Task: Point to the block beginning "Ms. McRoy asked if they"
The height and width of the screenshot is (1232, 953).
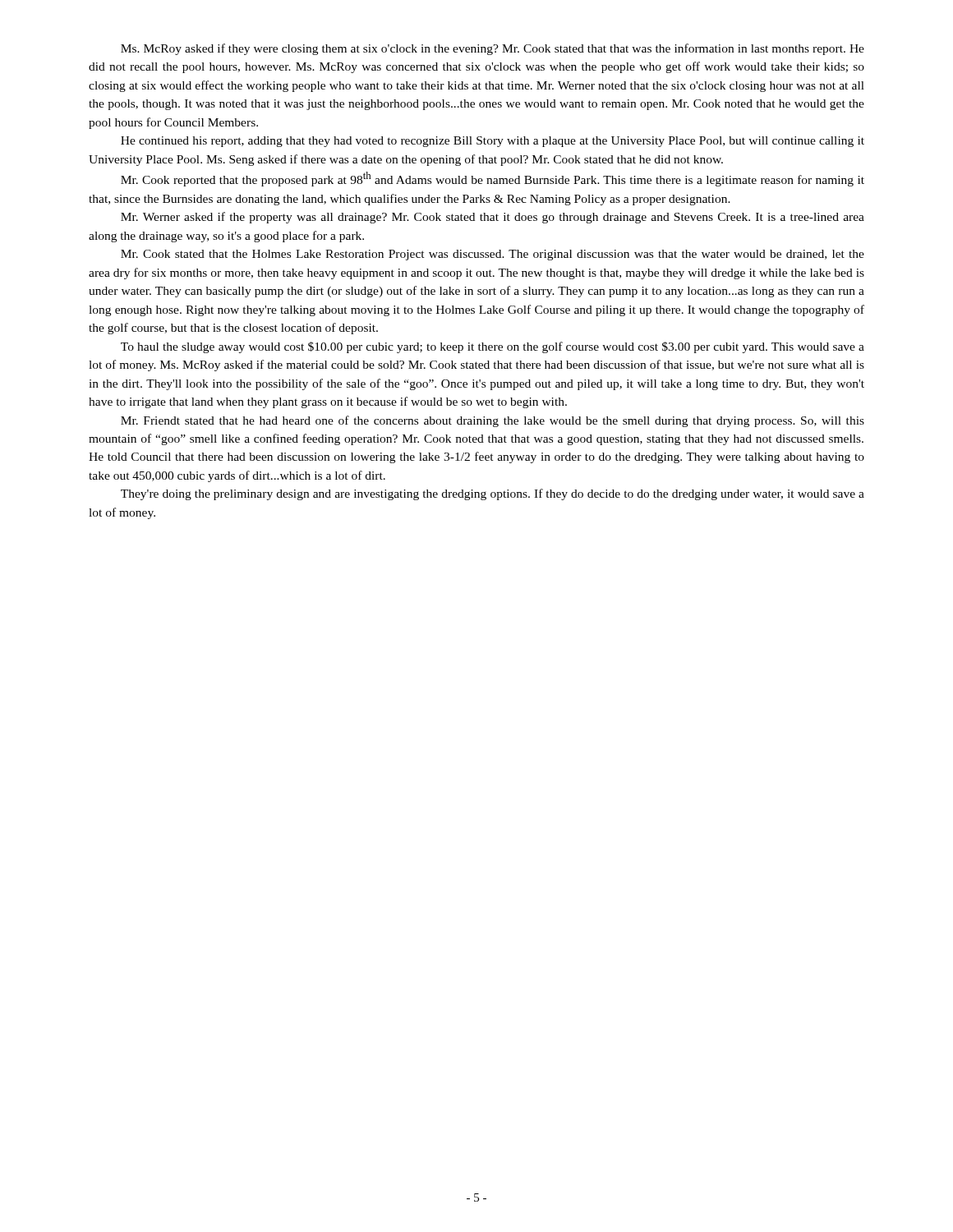Action: click(x=476, y=86)
